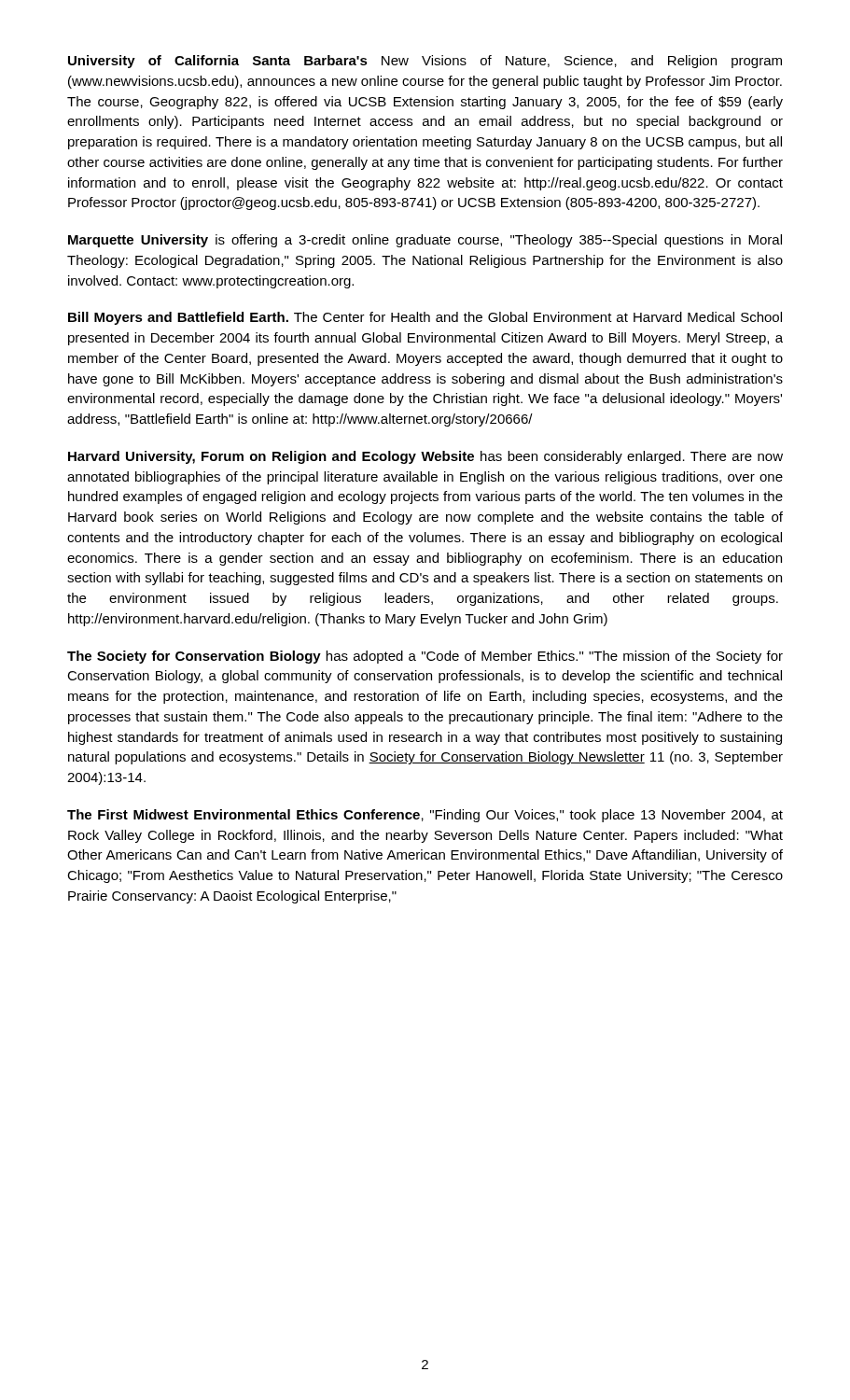Screen dimensions: 1400x850
Task: Navigate to the element starting "Marquette University is offering a 3-credit"
Action: click(425, 260)
